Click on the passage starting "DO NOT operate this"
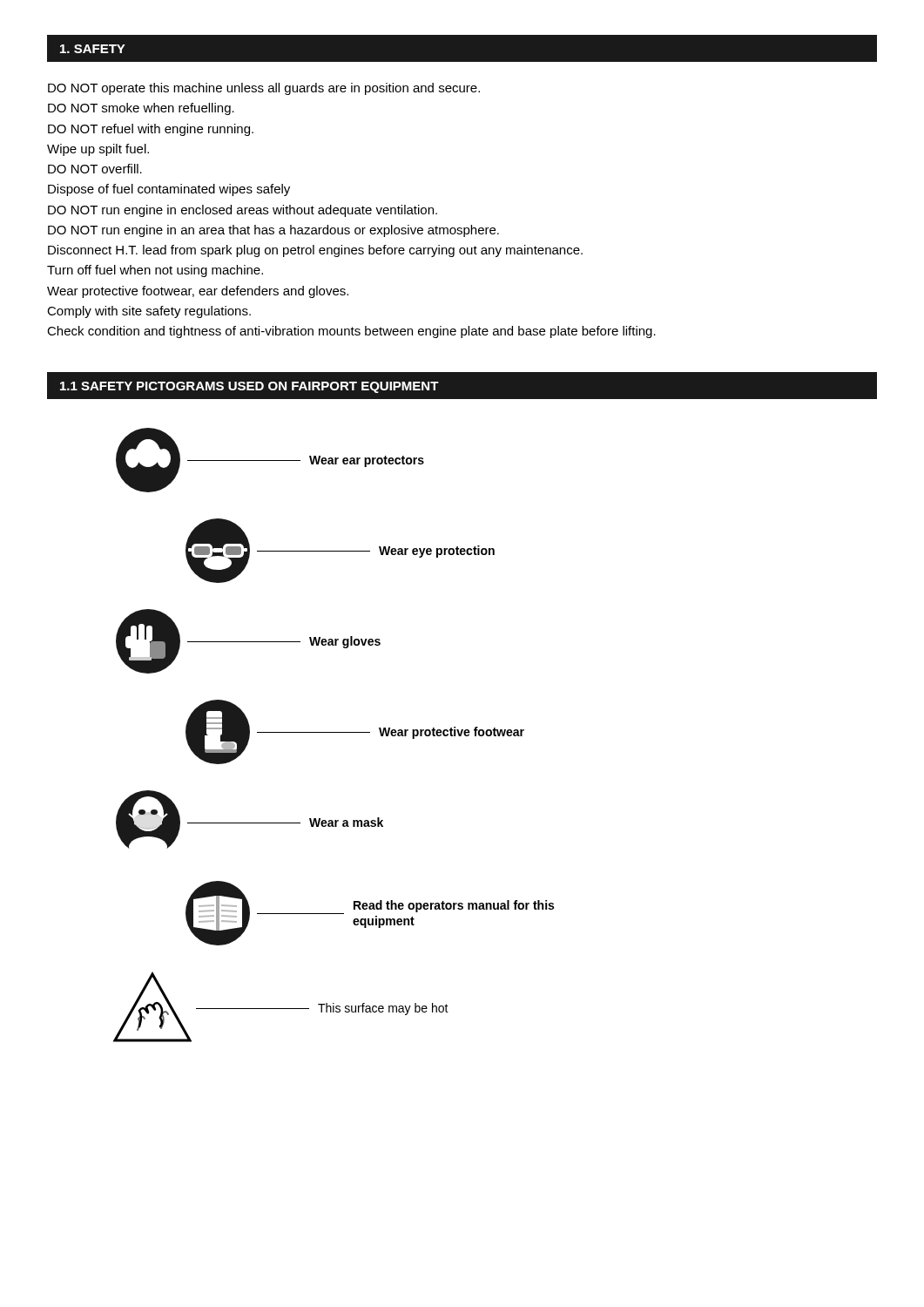Image resolution: width=924 pixels, height=1307 pixels. tap(264, 89)
